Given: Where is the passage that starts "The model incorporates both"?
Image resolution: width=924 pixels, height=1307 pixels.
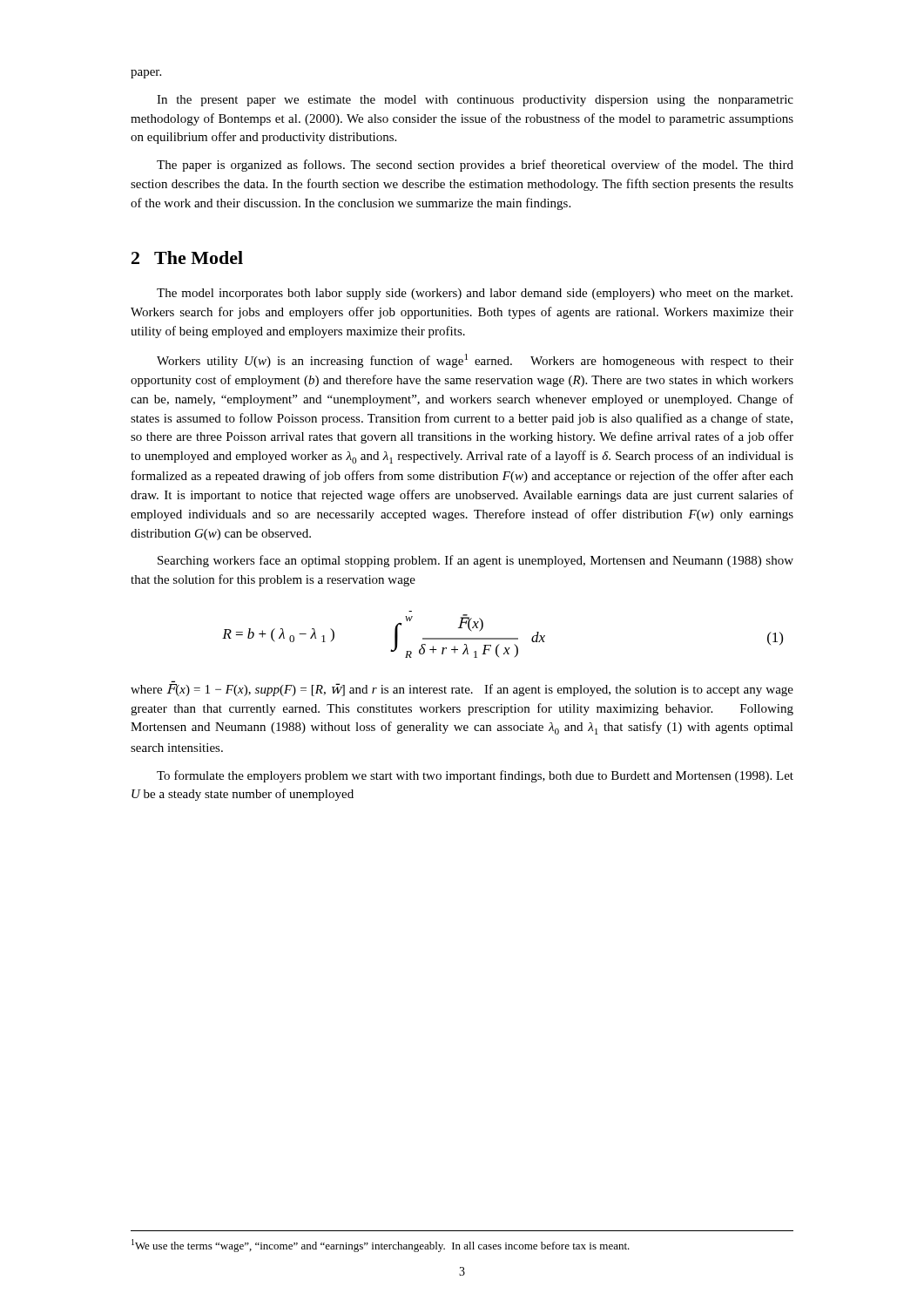Looking at the screenshot, I should coord(462,313).
